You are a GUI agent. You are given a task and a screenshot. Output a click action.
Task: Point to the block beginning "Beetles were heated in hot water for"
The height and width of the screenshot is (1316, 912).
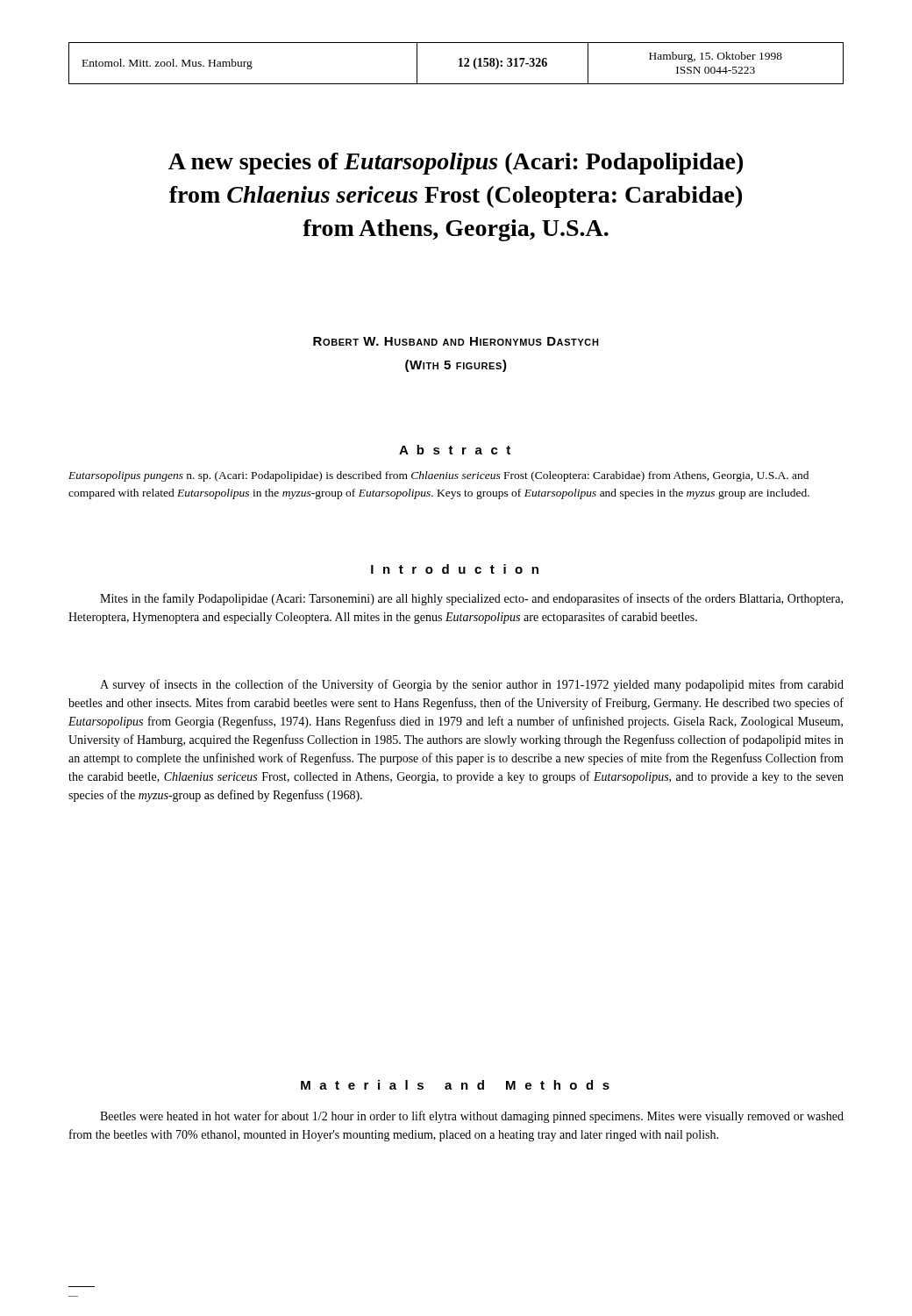[x=456, y=1126]
